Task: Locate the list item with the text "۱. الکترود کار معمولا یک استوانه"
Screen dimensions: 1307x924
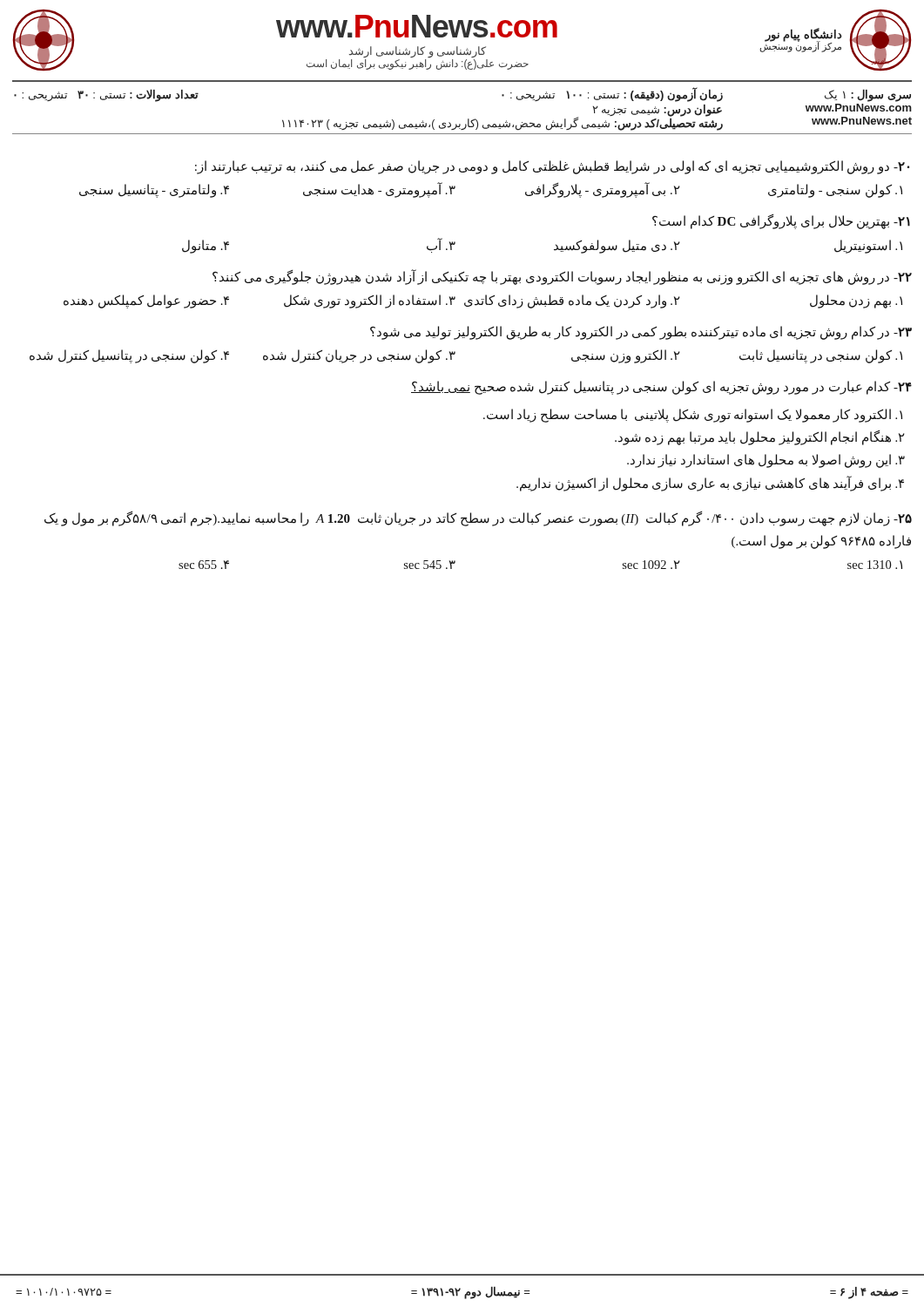Action: pyautogui.click(x=694, y=415)
